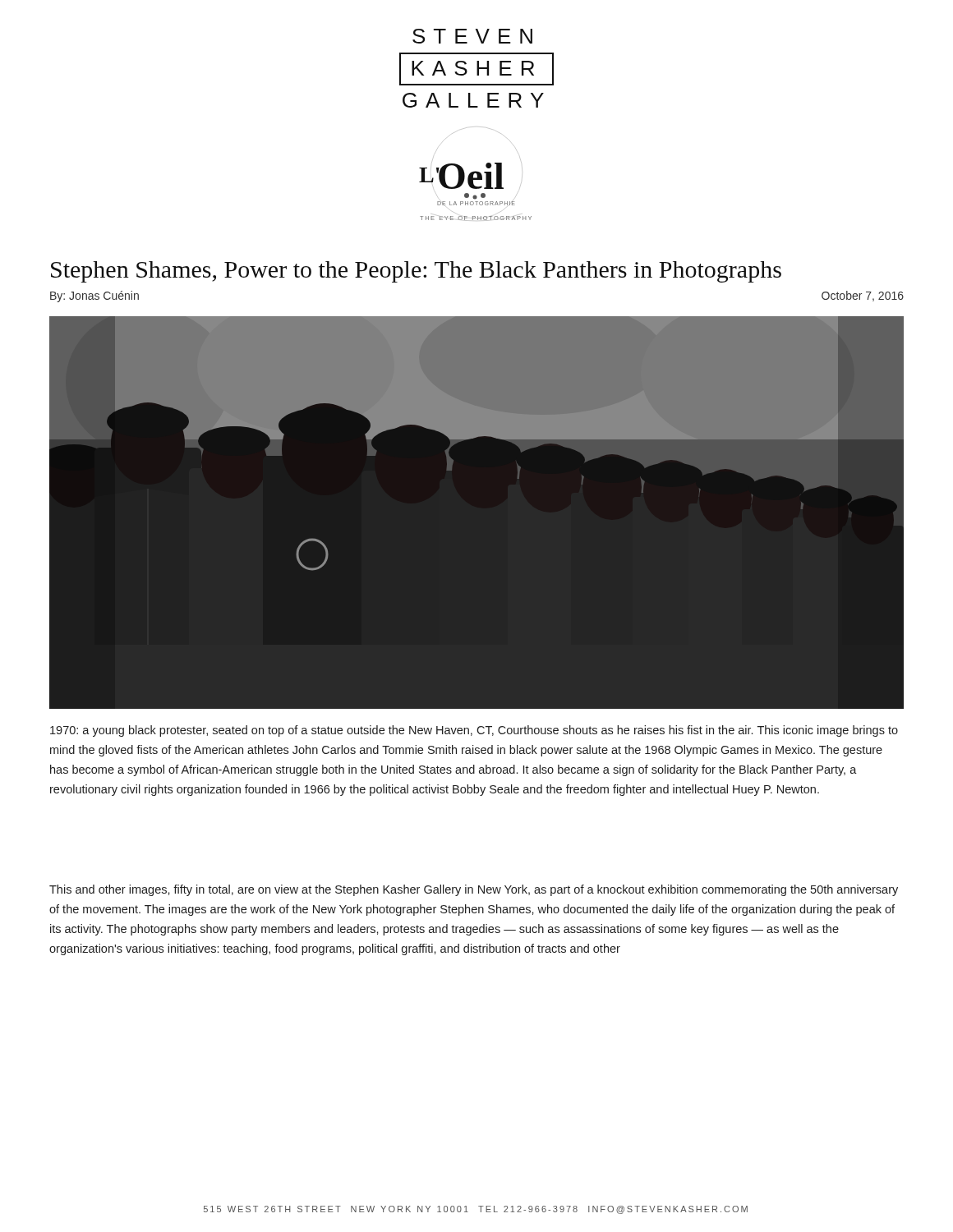Where is the passage that starts "1970: a young black protester, seated on top"?
The height and width of the screenshot is (1232, 953).
[x=476, y=760]
